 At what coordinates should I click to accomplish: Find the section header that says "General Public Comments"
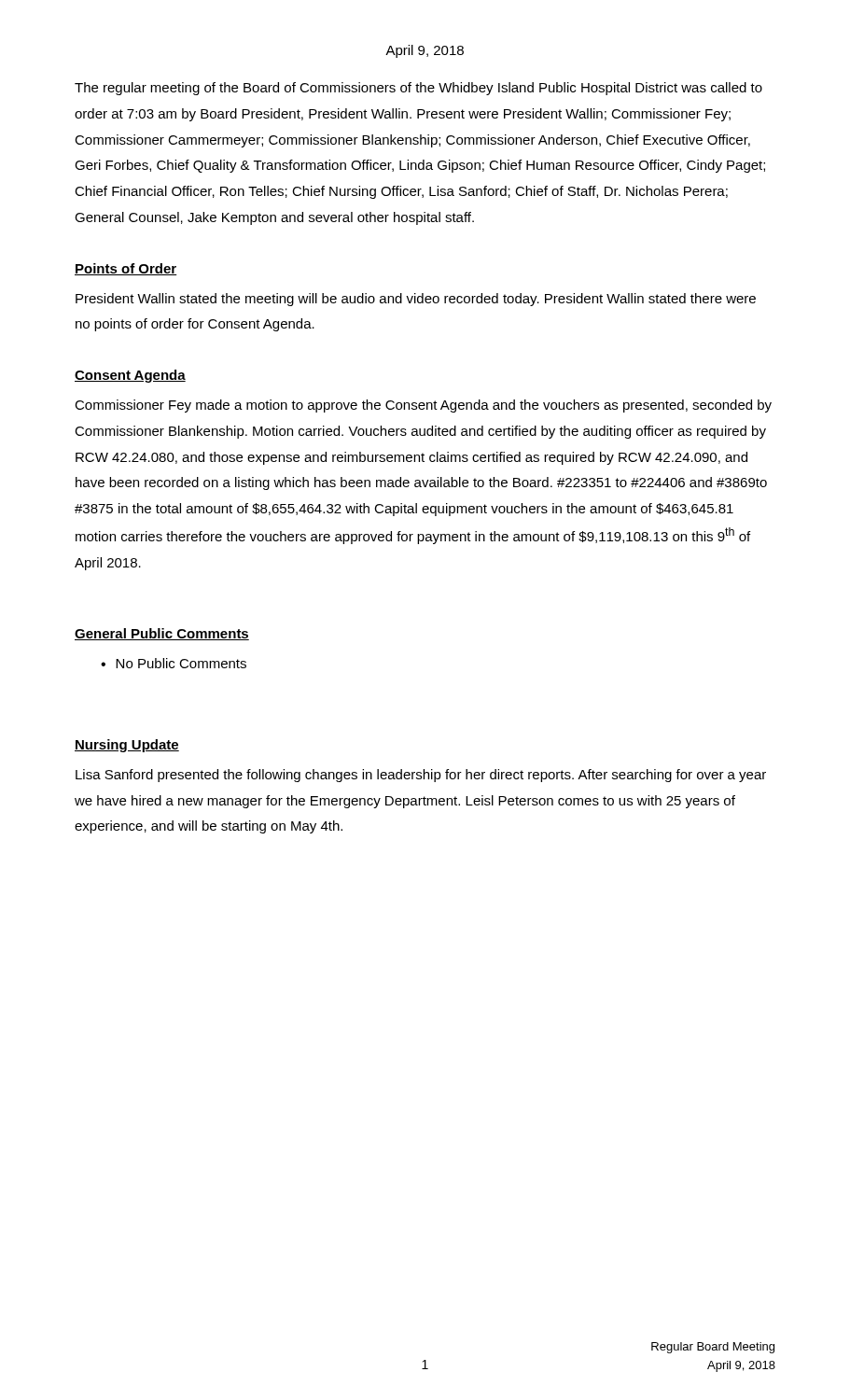click(x=162, y=634)
